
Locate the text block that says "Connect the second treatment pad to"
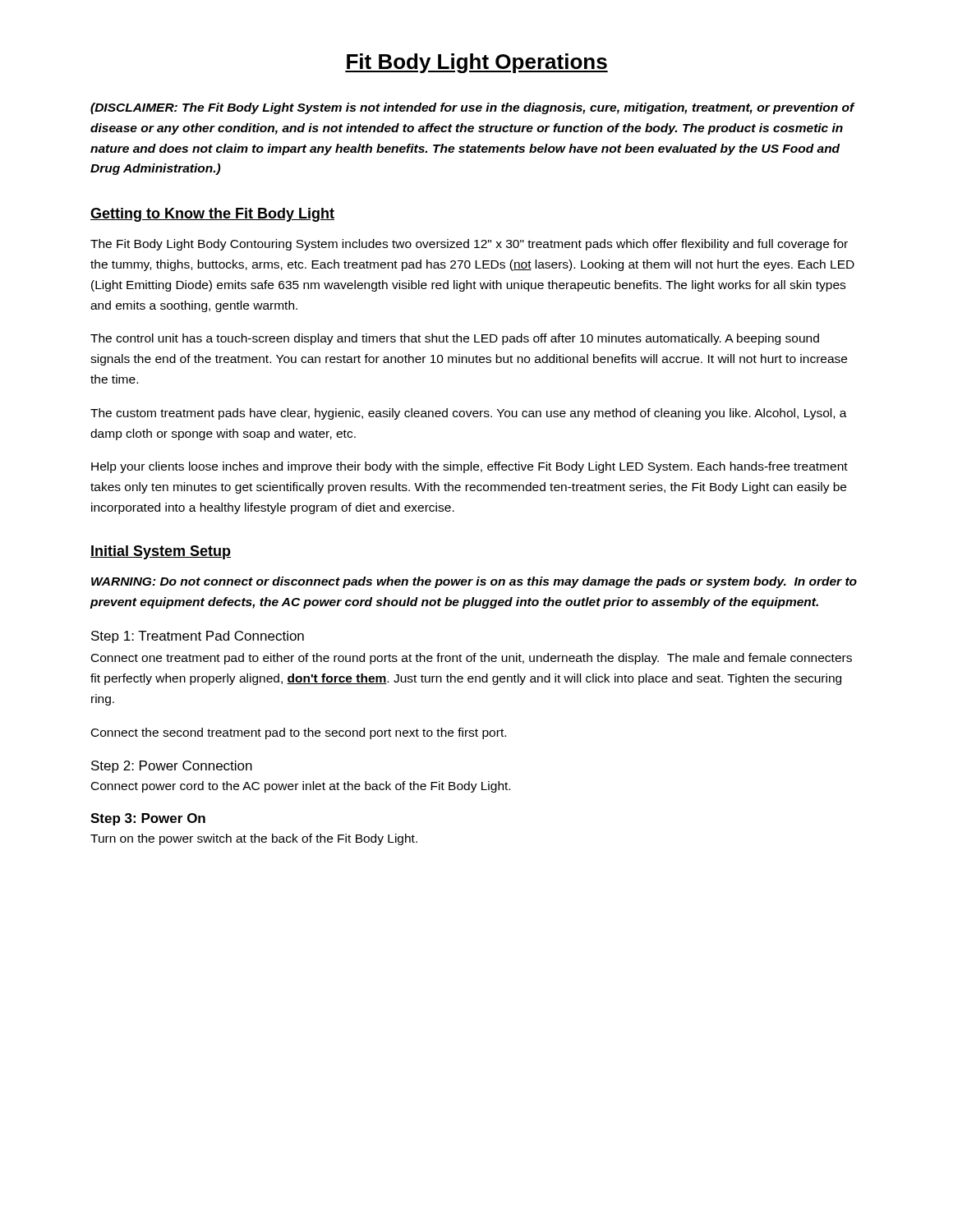(299, 732)
